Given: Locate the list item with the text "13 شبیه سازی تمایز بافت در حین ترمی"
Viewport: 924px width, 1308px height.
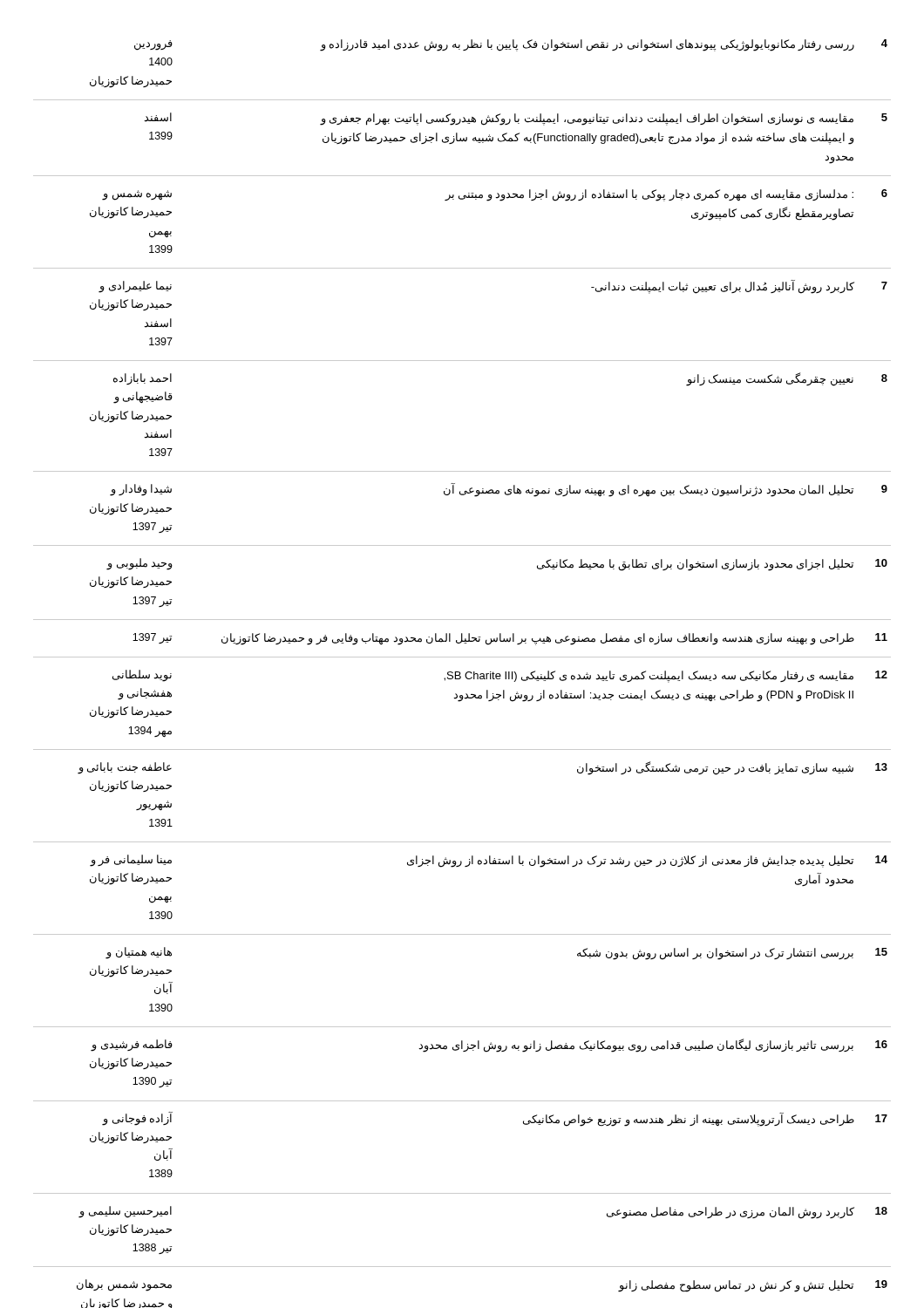Looking at the screenshot, I should 722,769.
